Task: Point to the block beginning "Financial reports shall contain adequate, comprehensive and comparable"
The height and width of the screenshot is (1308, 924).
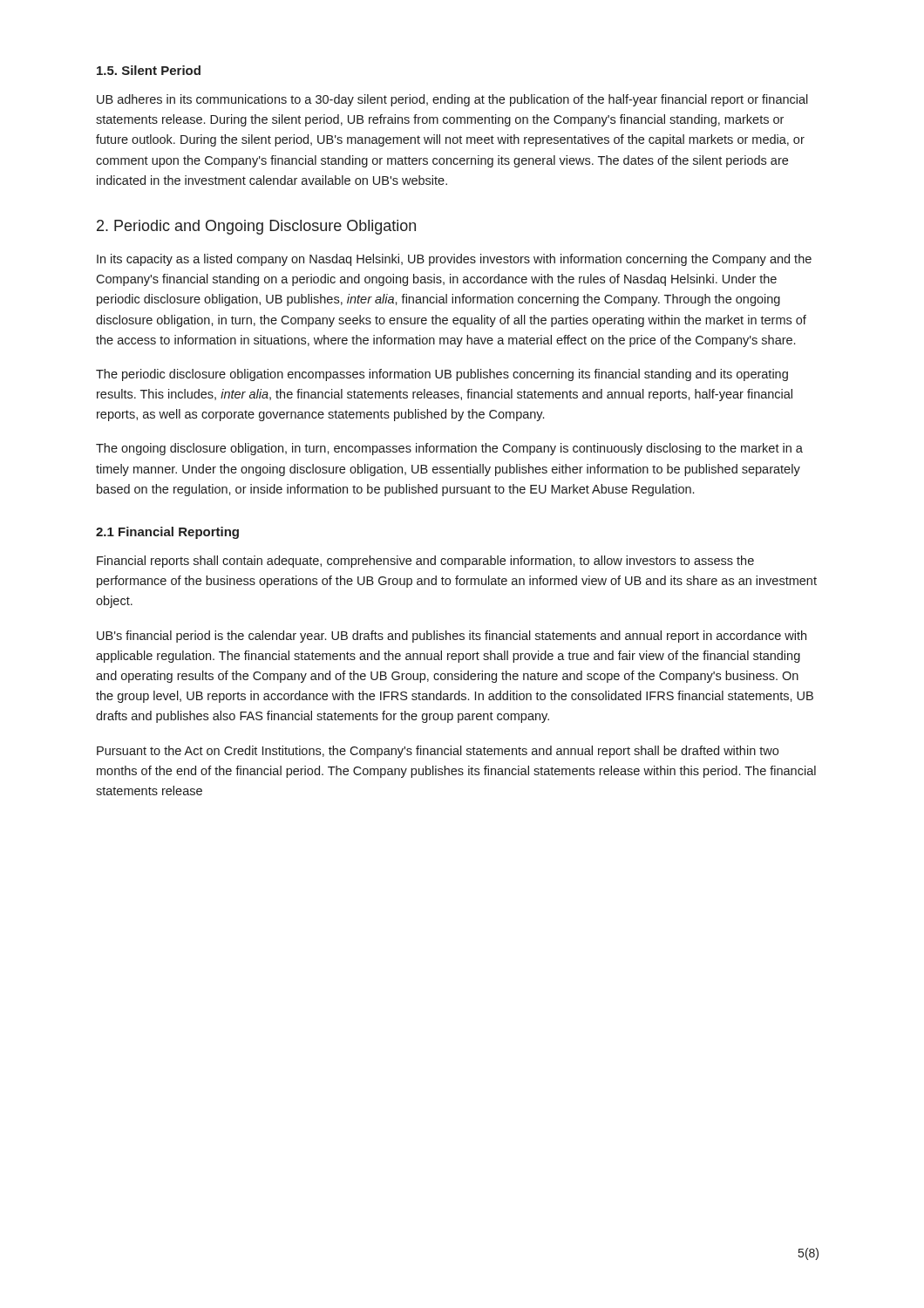Action: (456, 581)
